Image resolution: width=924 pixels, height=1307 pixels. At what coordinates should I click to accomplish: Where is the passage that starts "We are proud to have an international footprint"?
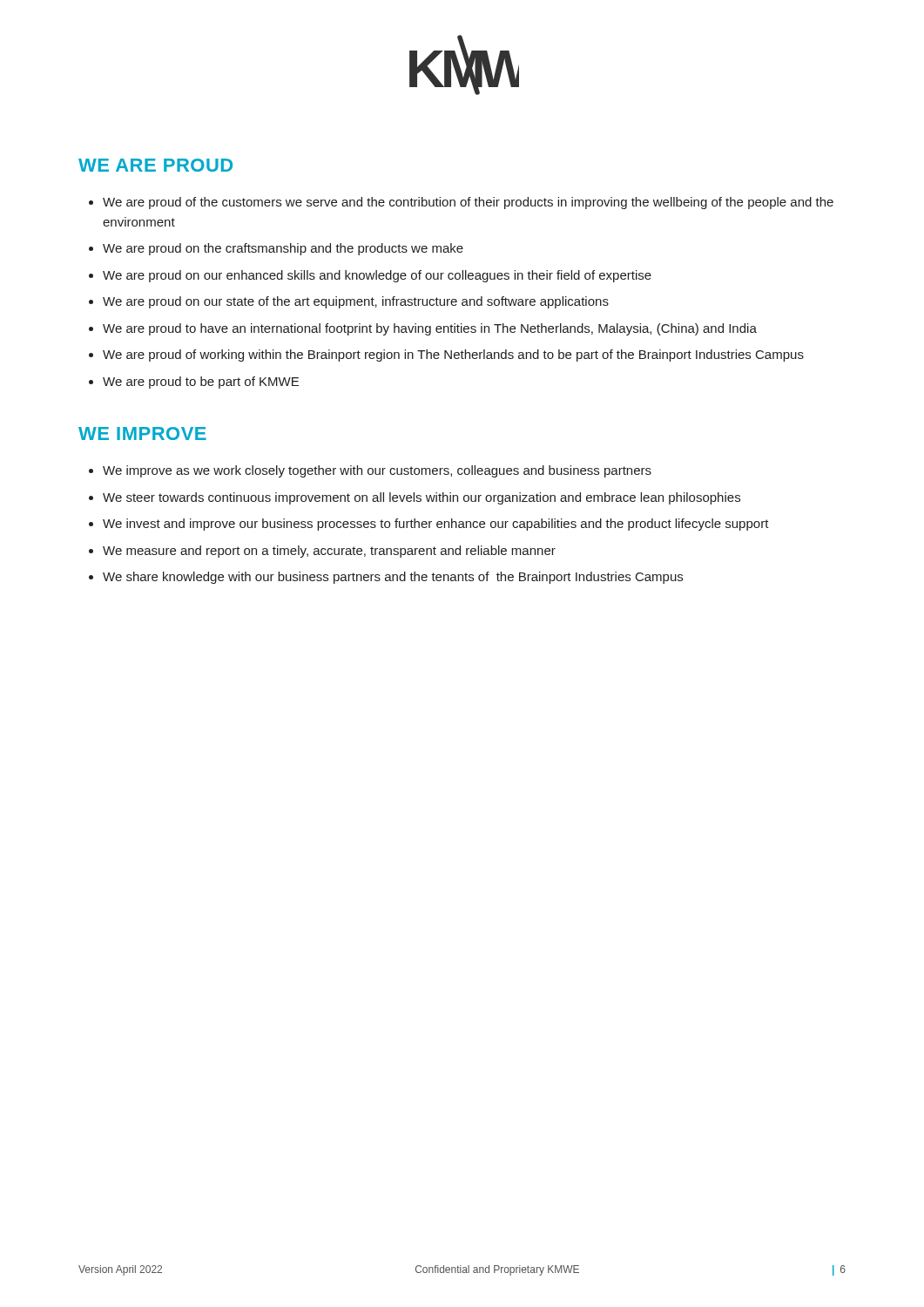pos(430,328)
